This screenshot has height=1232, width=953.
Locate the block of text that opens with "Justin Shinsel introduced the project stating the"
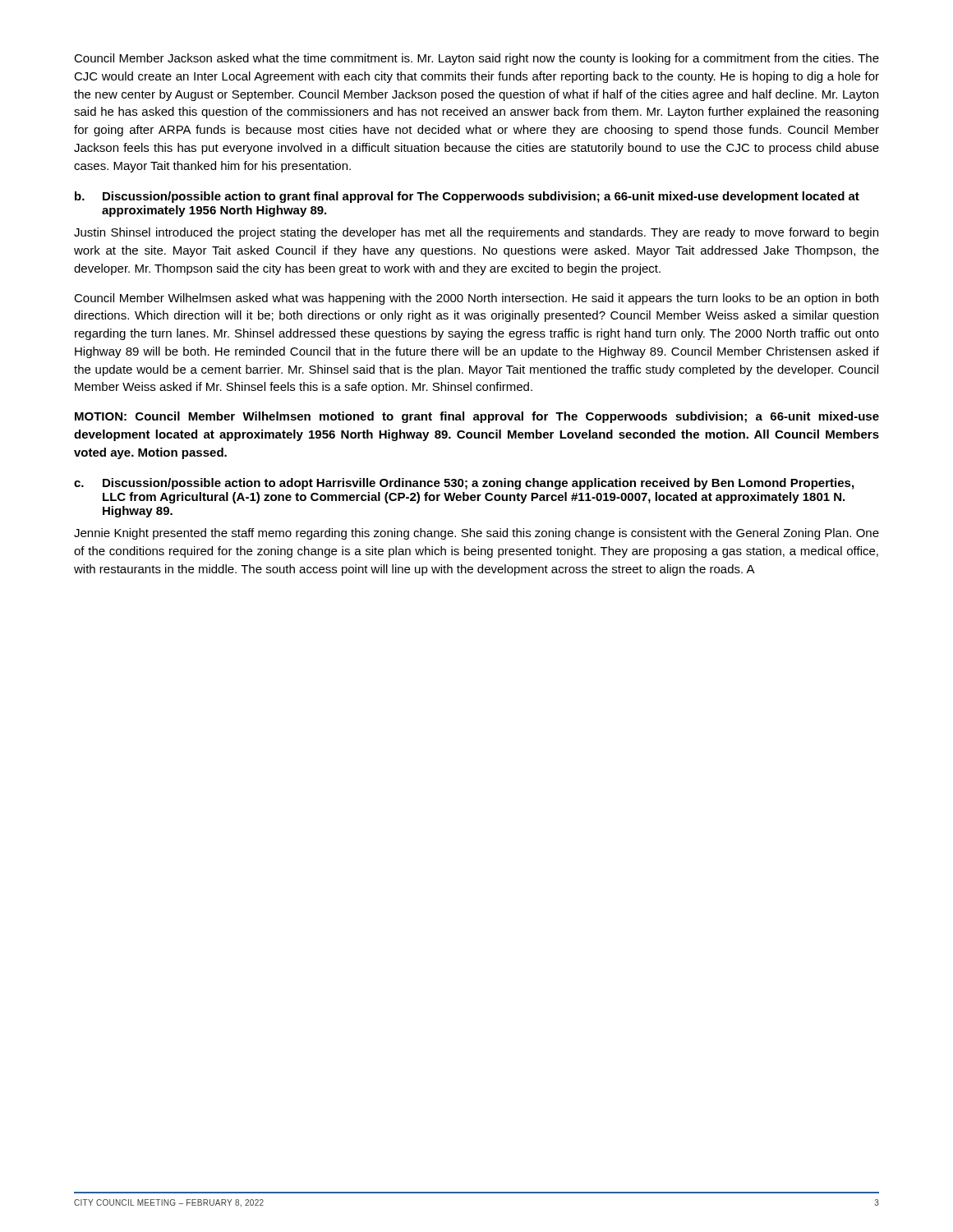click(476, 250)
